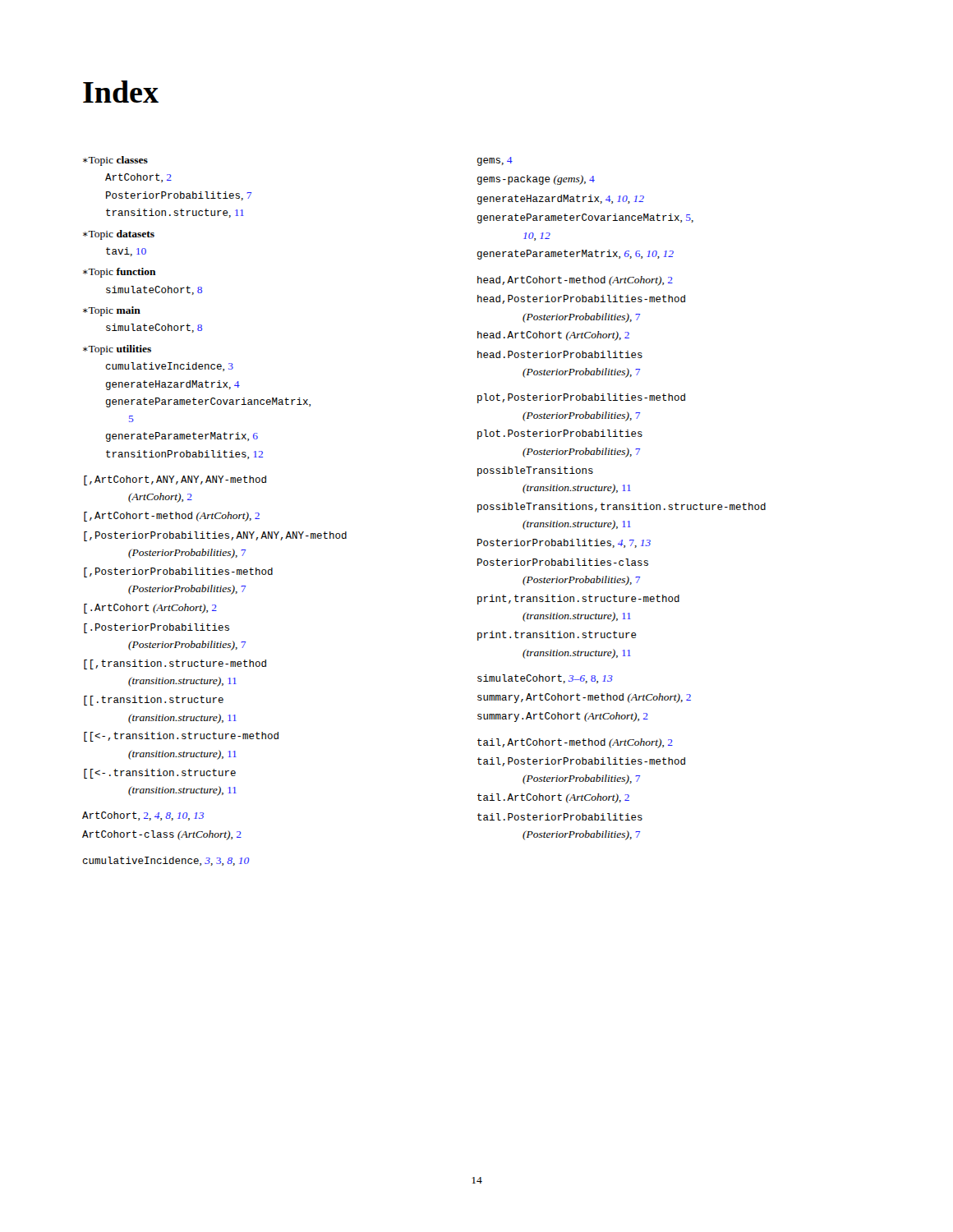Locate the passage starting "generateParameterCovarianceMatrix, 5, 10, 12"

674,228
